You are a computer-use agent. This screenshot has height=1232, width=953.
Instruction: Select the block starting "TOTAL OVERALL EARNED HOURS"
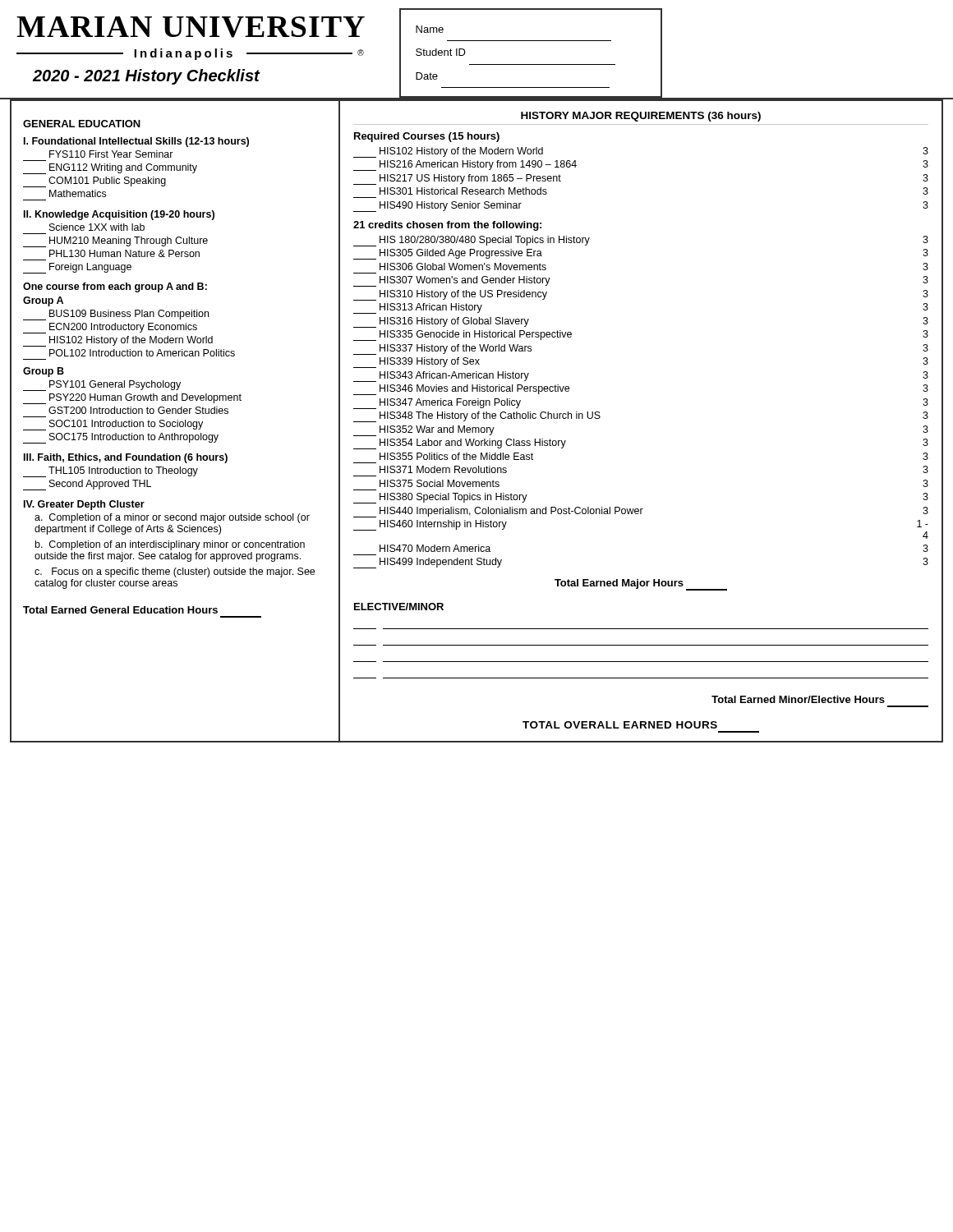(641, 725)
